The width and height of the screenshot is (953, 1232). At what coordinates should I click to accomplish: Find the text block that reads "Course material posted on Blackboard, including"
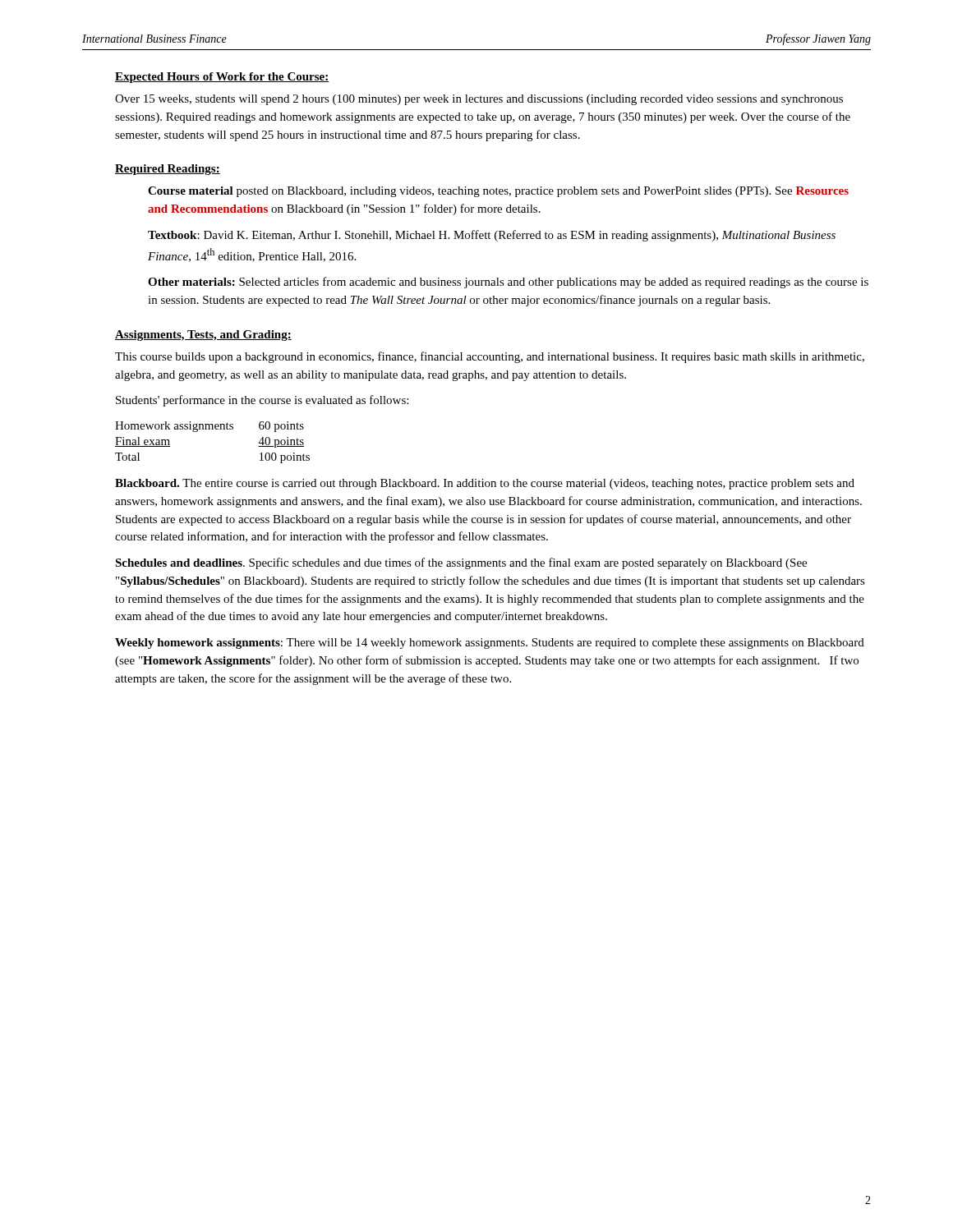(x=498, y=200)
